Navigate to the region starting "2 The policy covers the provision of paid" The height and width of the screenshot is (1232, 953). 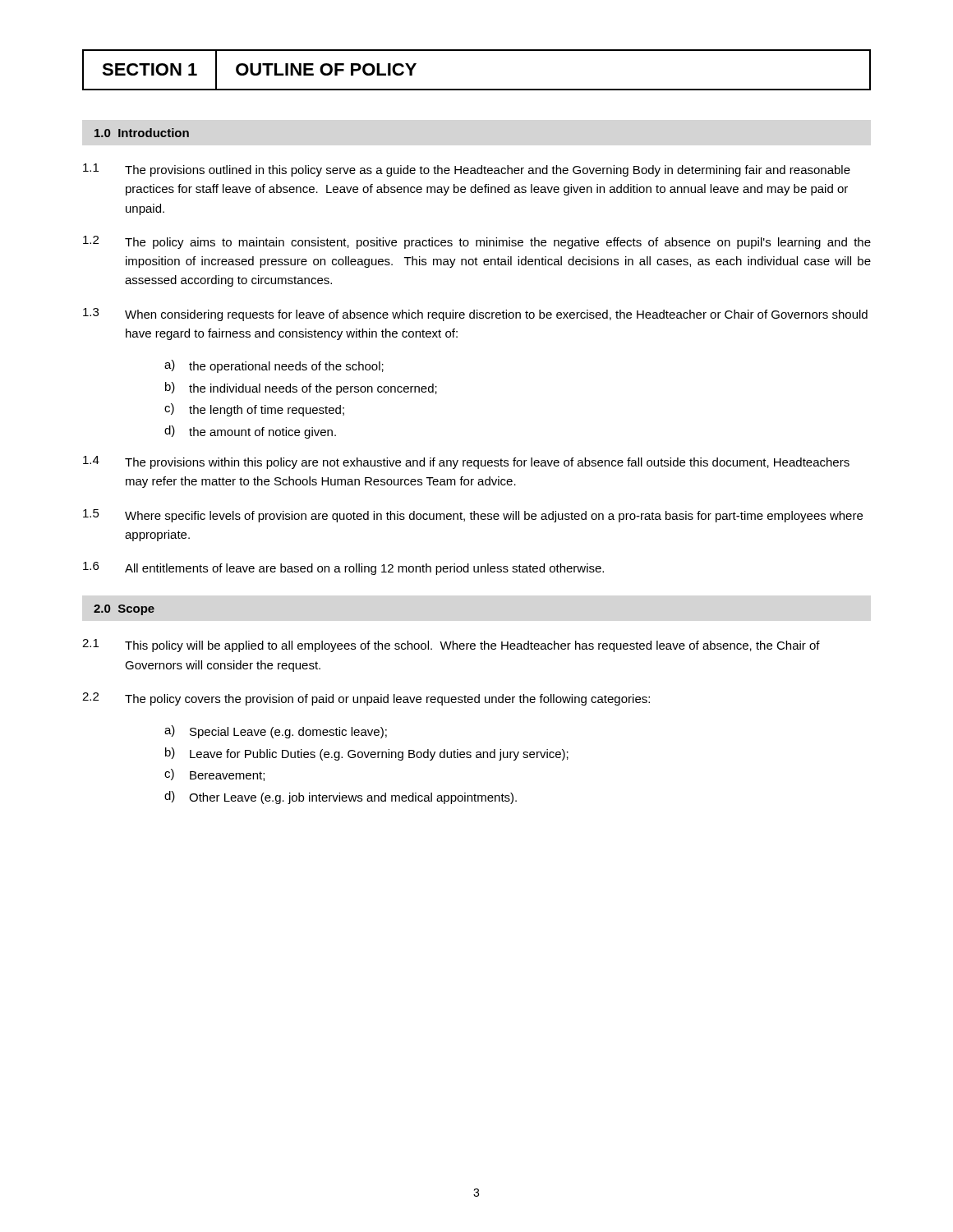click(x=476, y=698)
